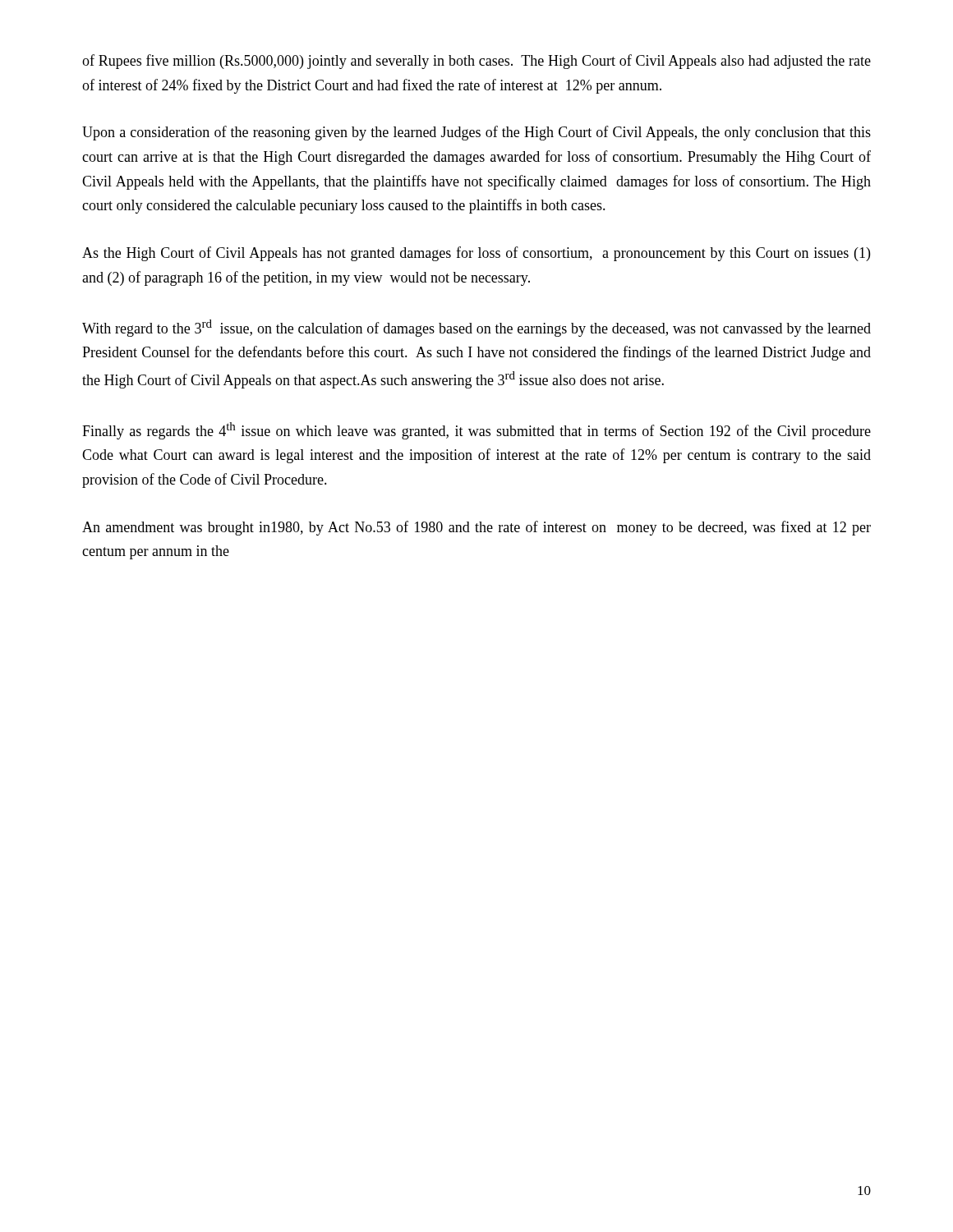
Task: Click the passage that begins "Finally as regards the"
Action: [x=476, y=454]
